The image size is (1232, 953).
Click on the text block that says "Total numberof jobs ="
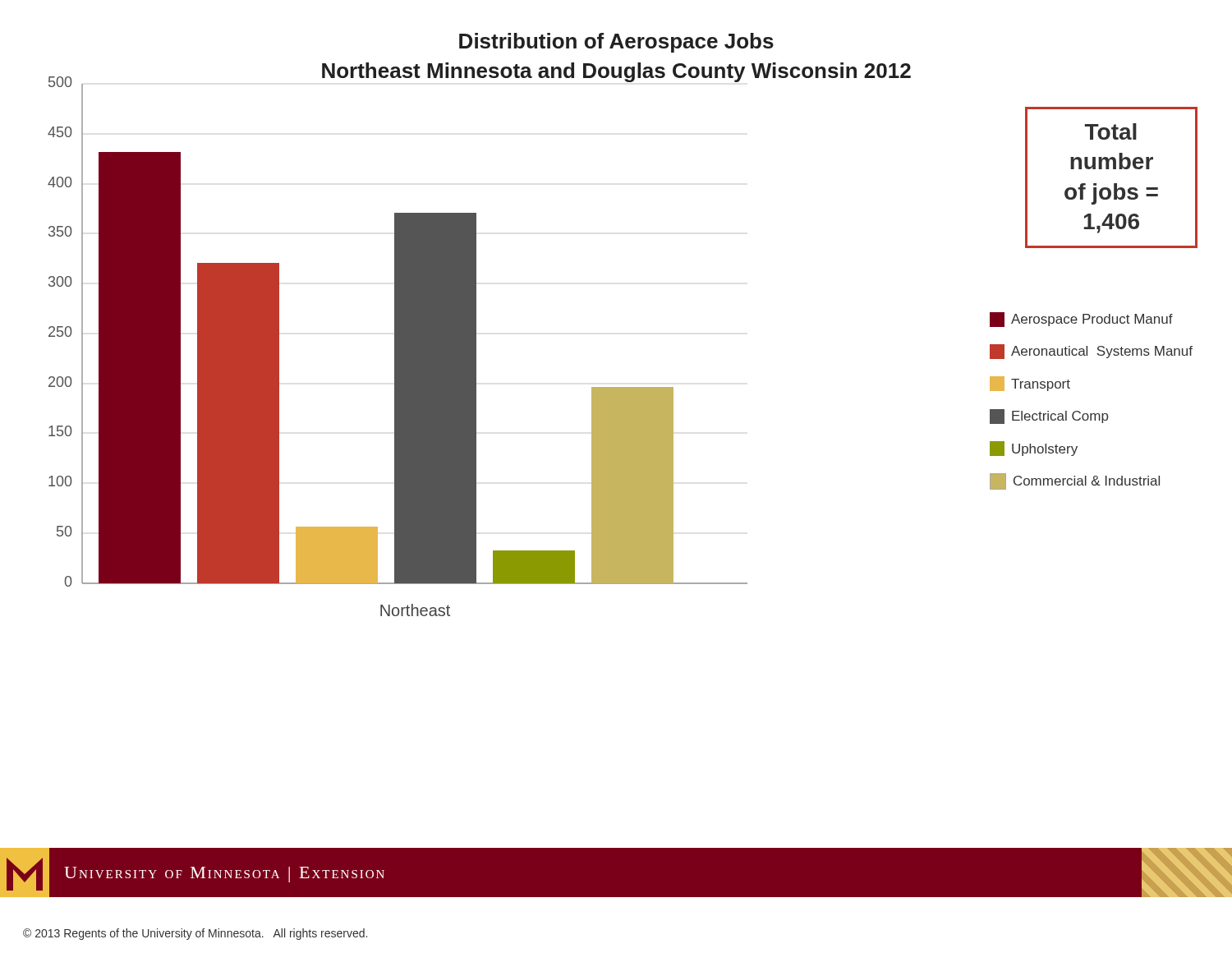coord(1111,177)
